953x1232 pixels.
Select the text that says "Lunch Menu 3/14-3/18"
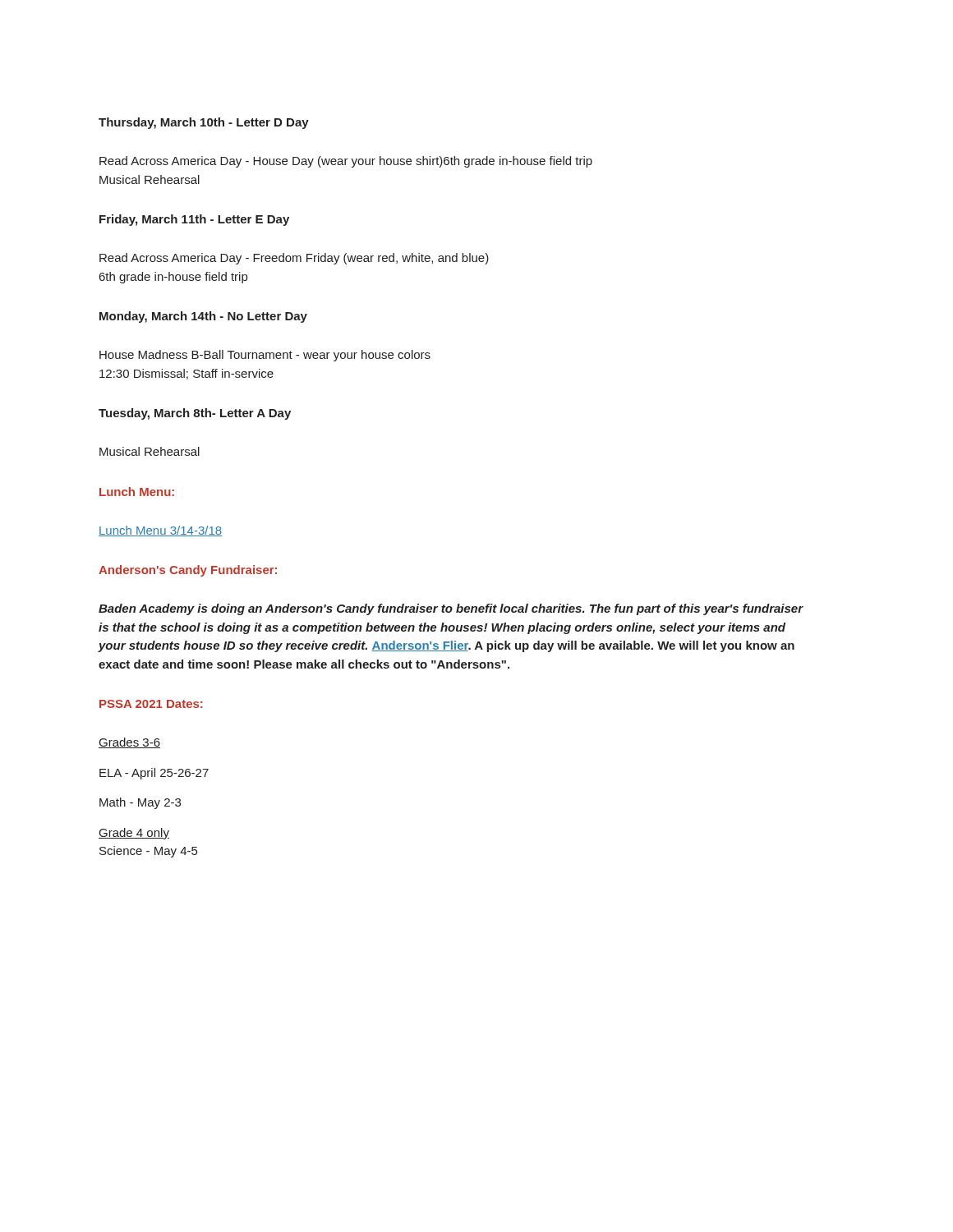coord(160,531)
